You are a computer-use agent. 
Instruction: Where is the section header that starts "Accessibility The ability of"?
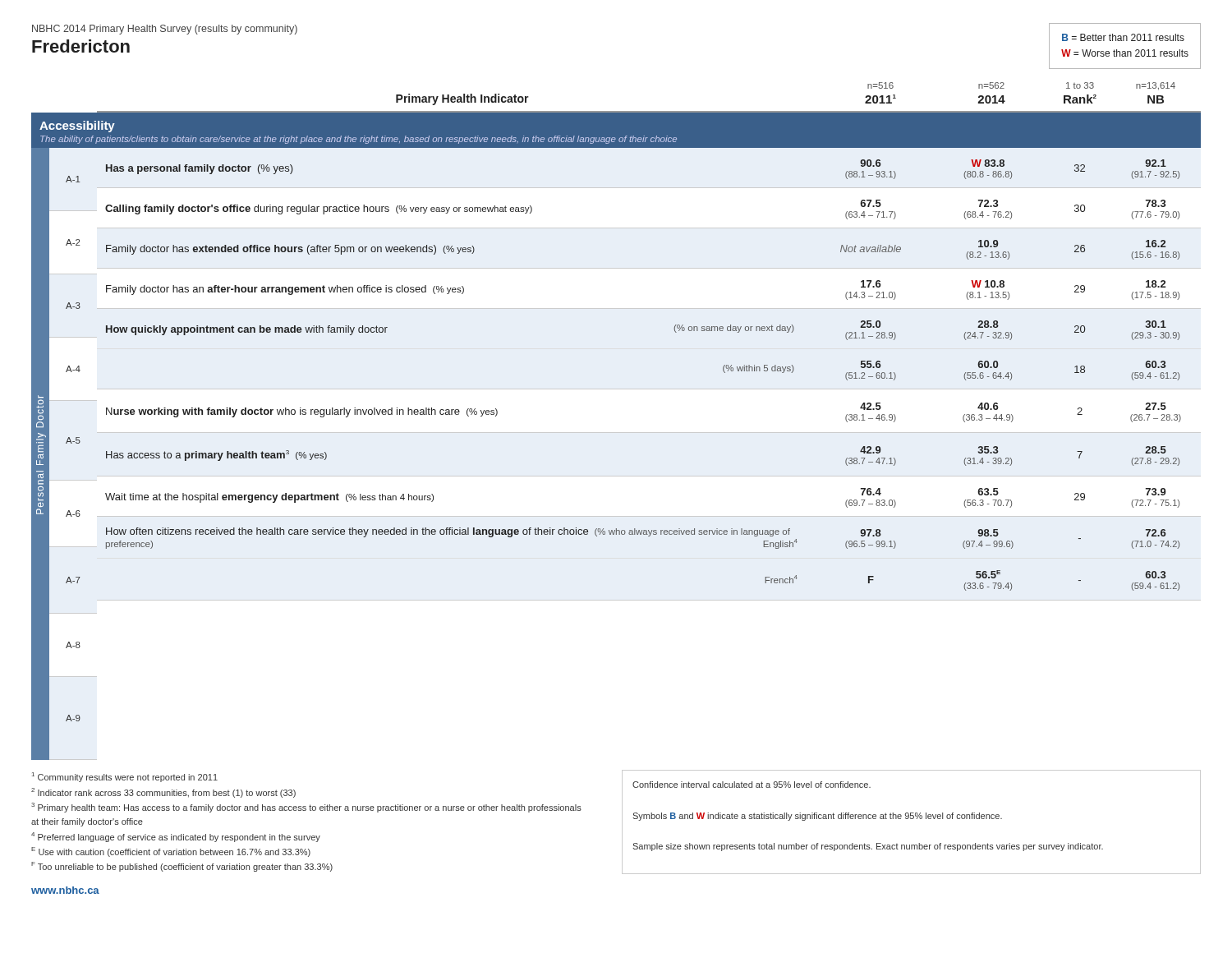(616, 131)
